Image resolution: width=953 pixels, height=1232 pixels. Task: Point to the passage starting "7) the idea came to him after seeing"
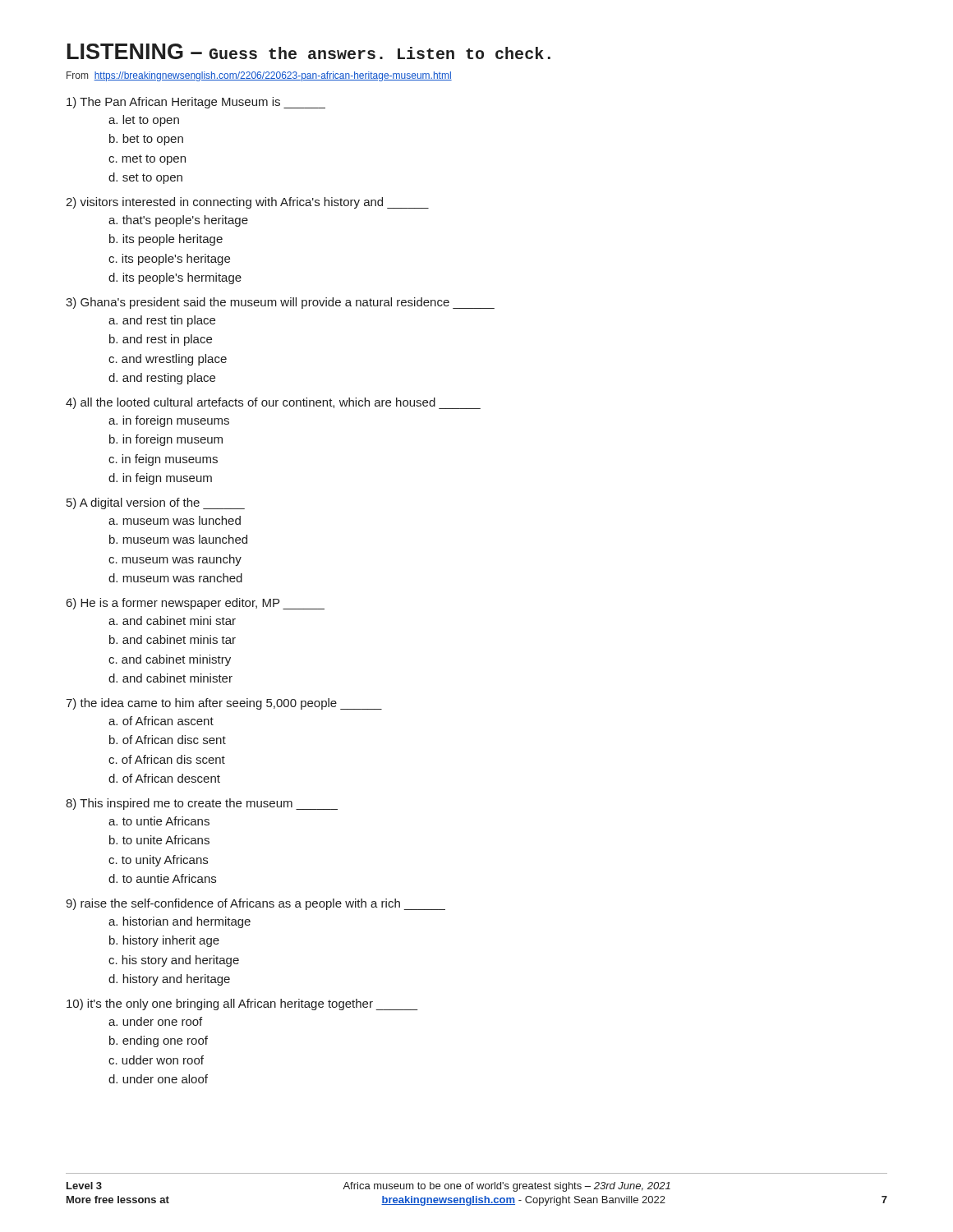click(224, 704)
